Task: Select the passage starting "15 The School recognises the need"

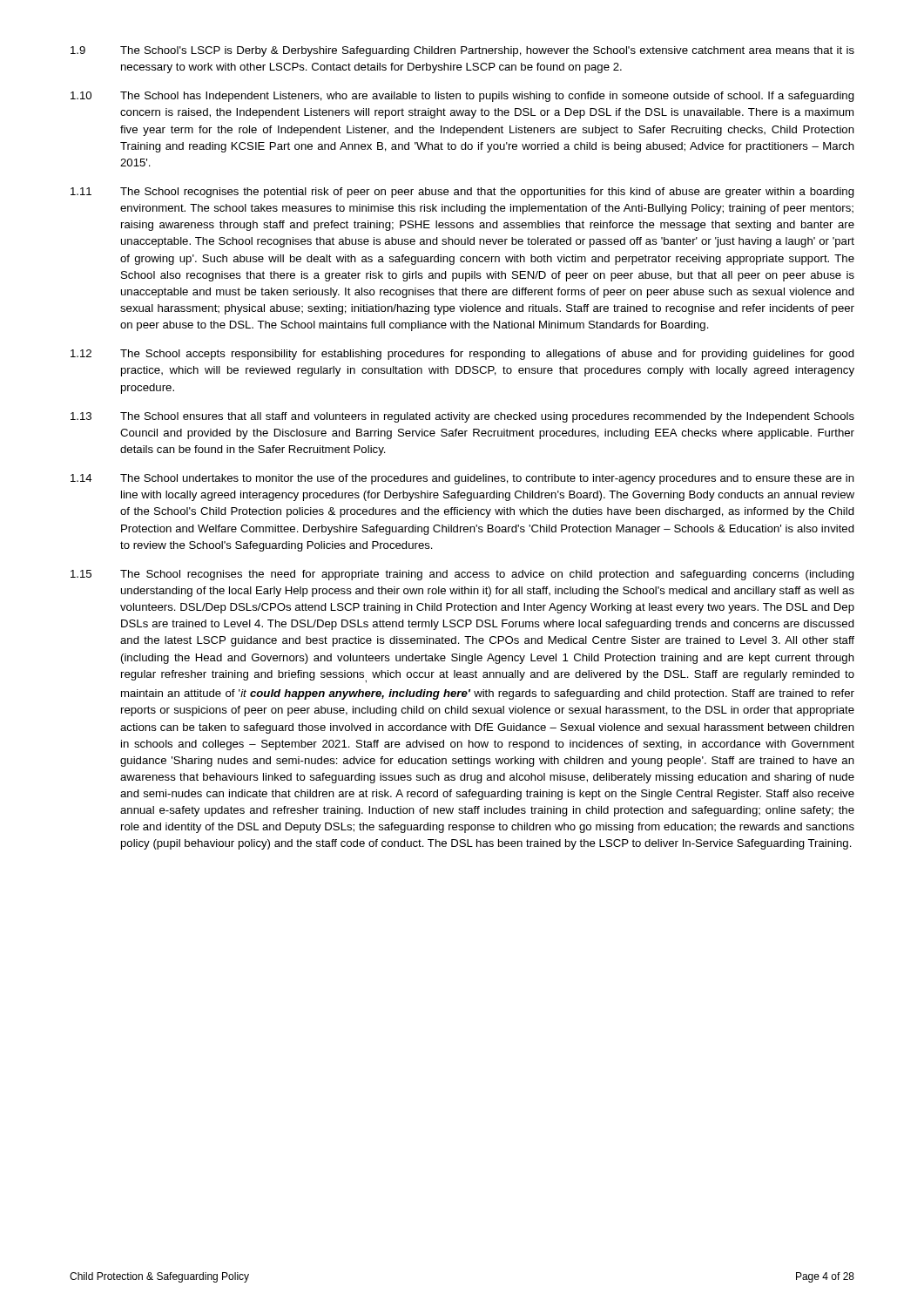Action: coord(462,709)
